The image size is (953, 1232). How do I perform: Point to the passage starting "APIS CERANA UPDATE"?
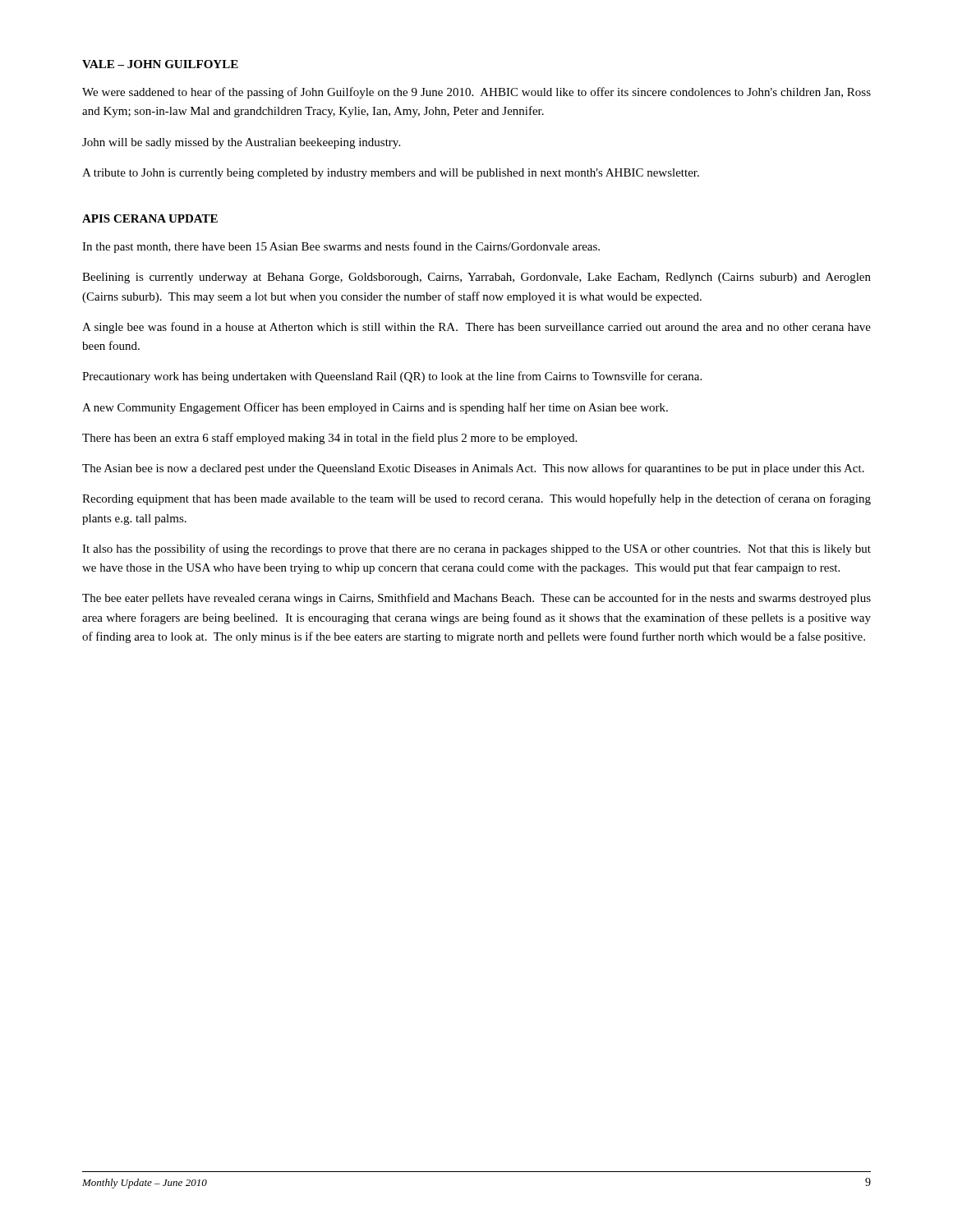tap(150, 218)
